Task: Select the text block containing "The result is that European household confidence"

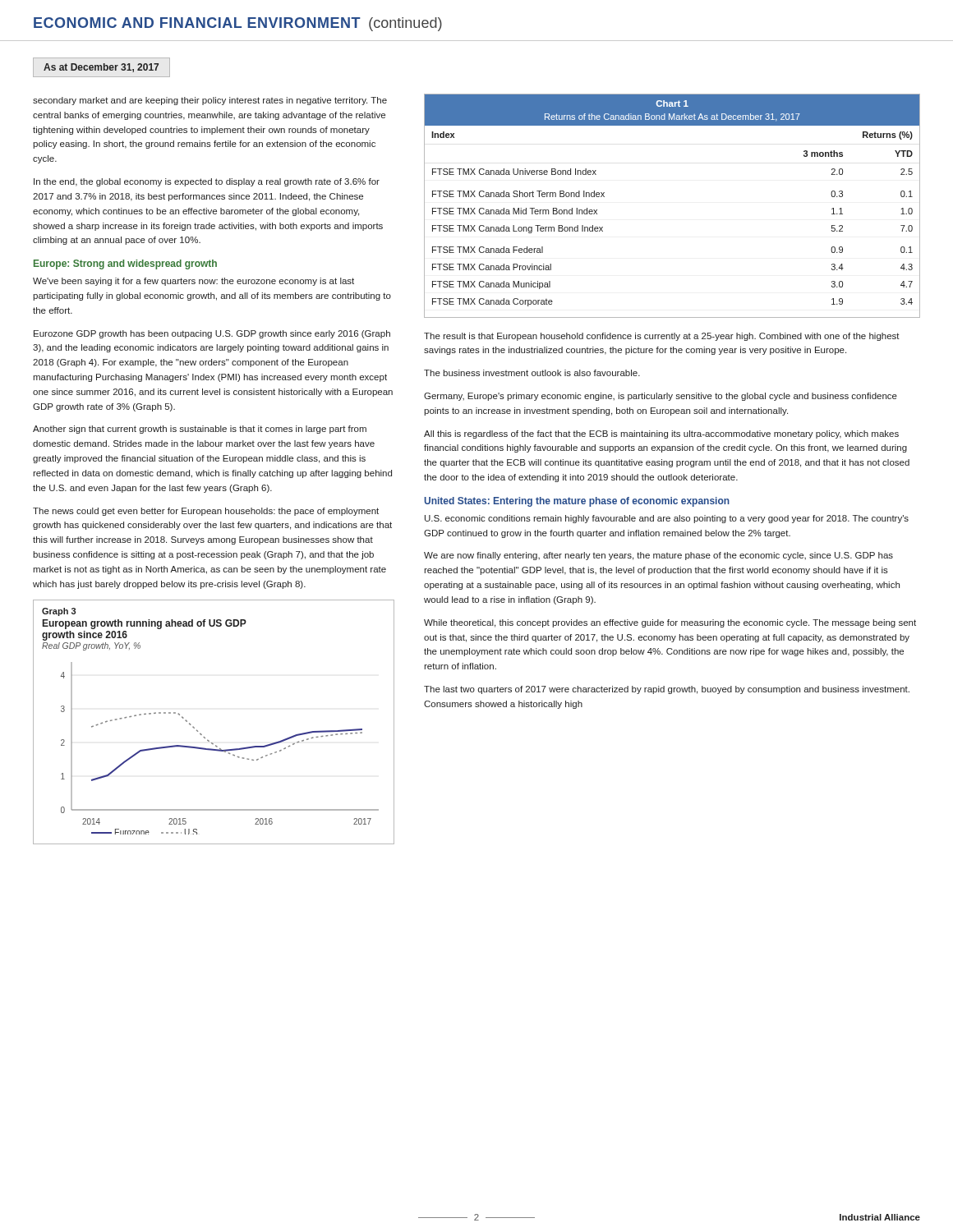Action: [x=662, y=343]
